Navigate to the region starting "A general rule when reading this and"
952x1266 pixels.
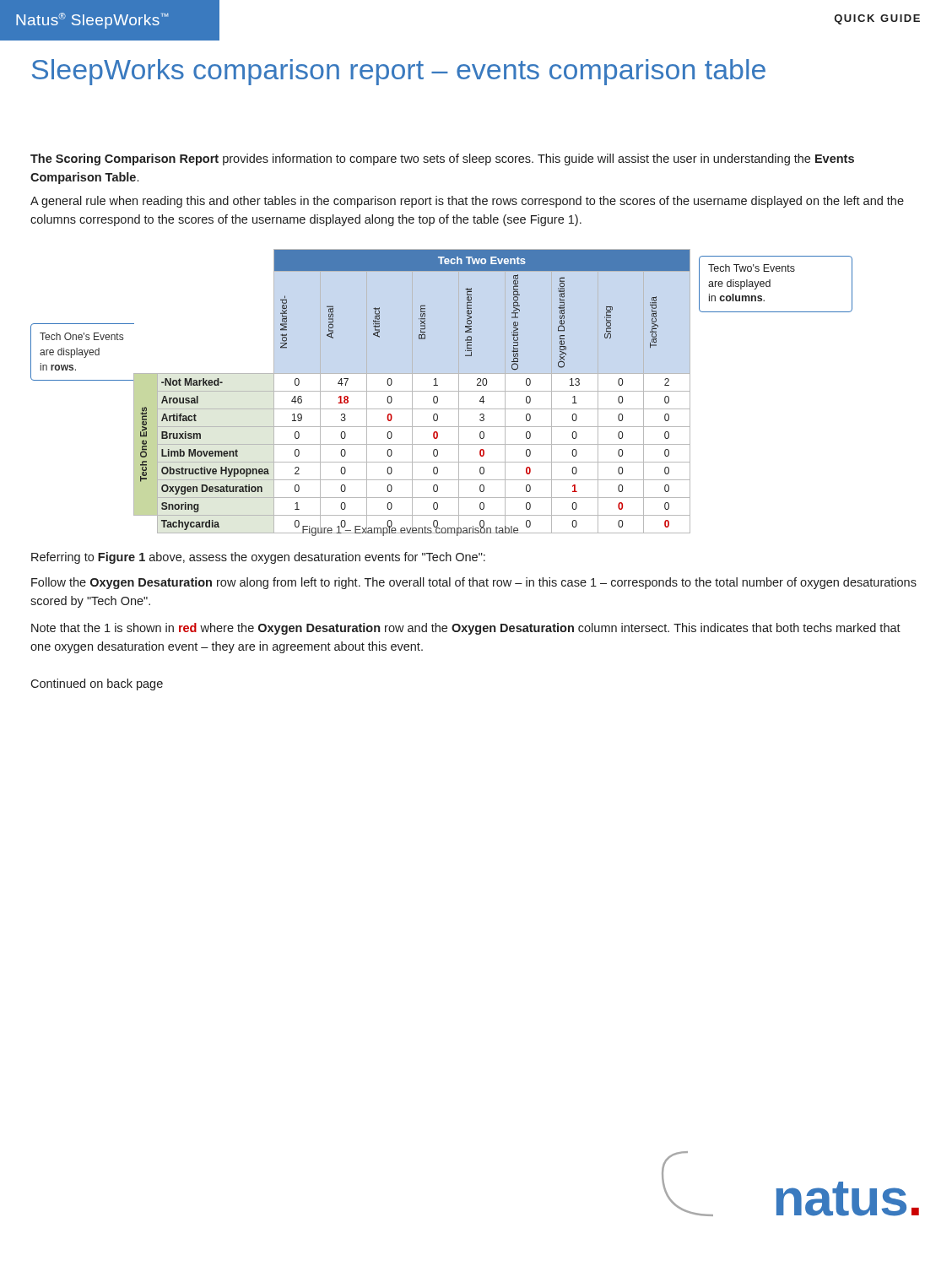[x=476, y=211]
